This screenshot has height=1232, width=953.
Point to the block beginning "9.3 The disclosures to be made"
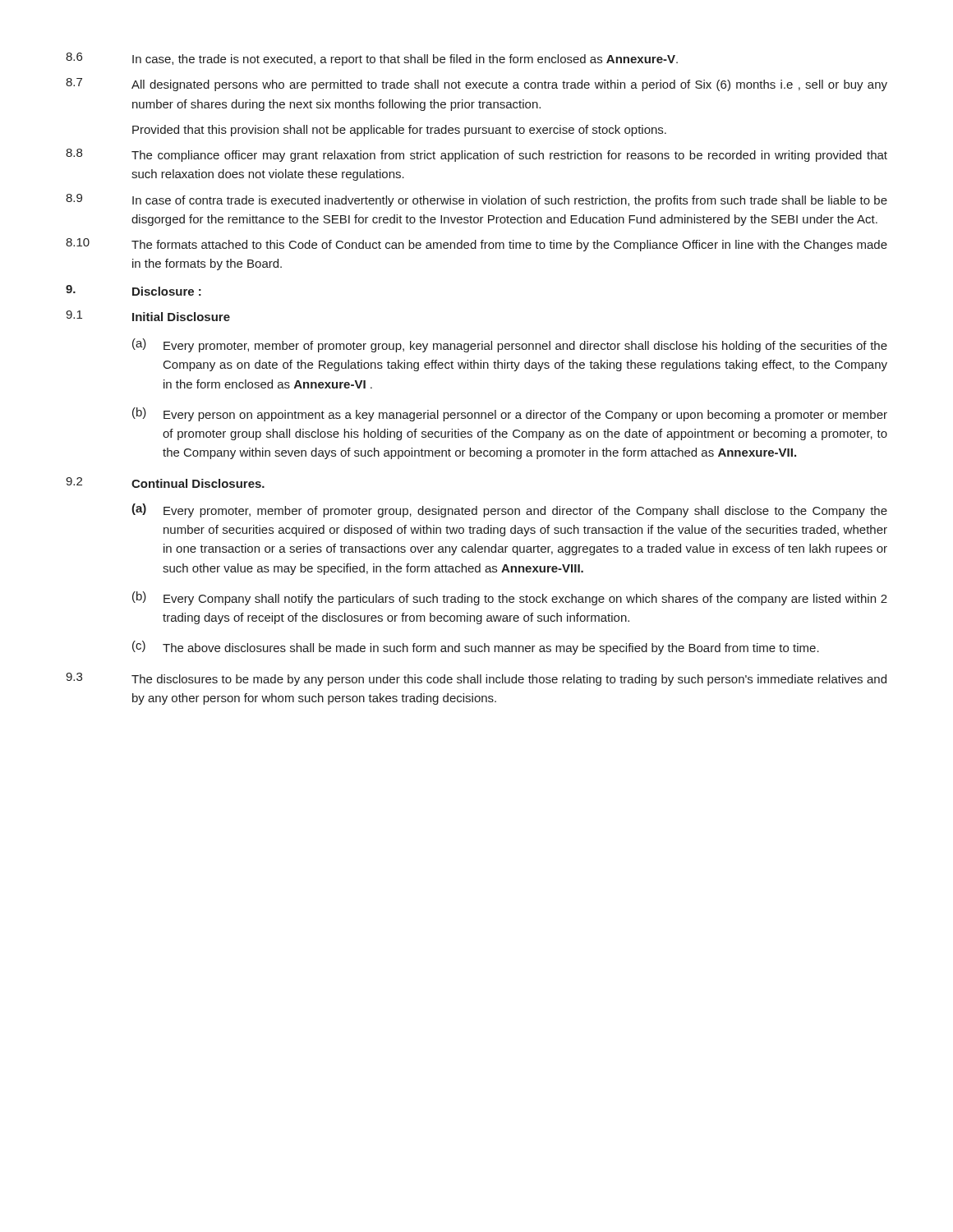pos(476,688)
